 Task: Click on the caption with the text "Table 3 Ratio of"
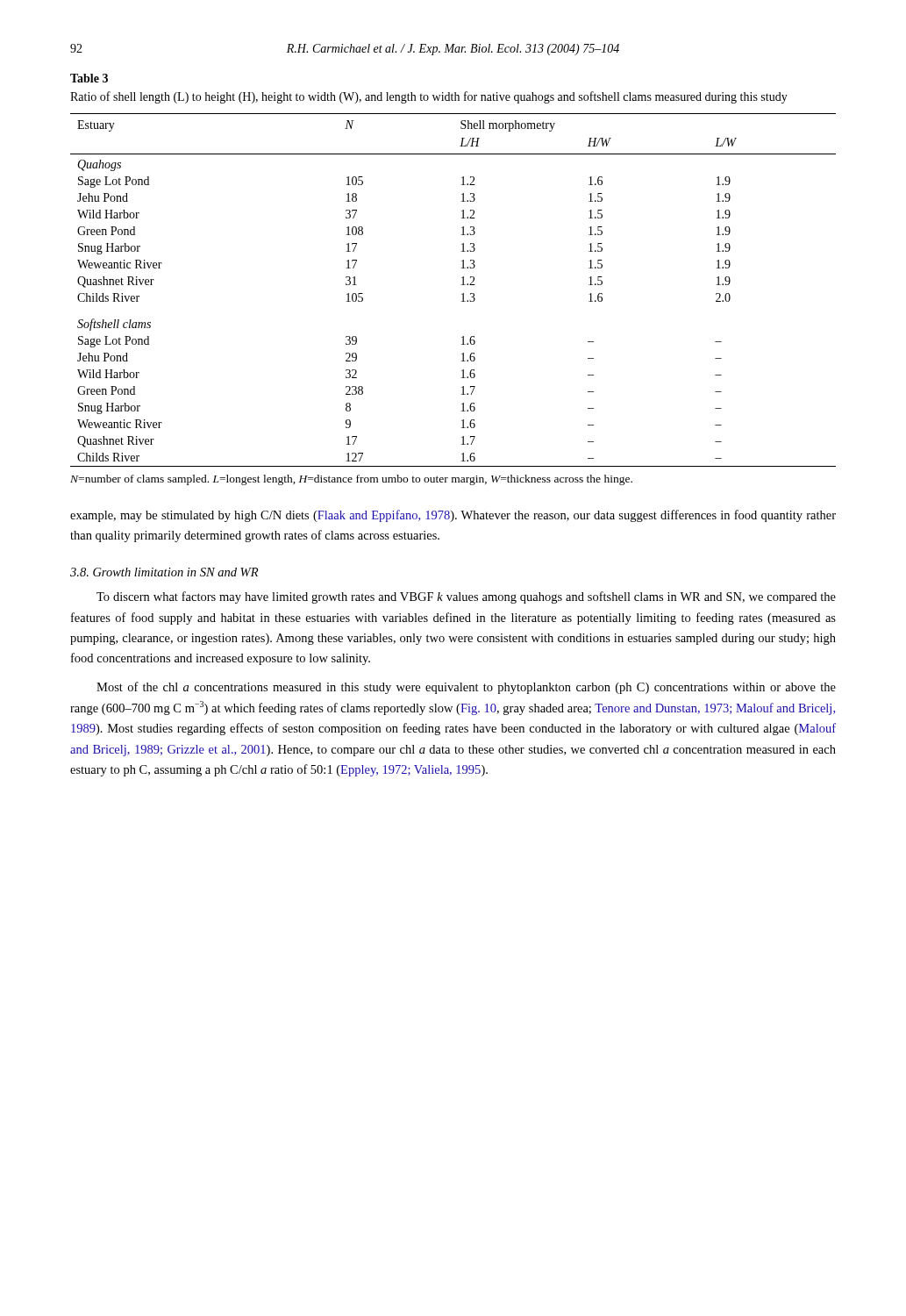(x=453, y=89)
